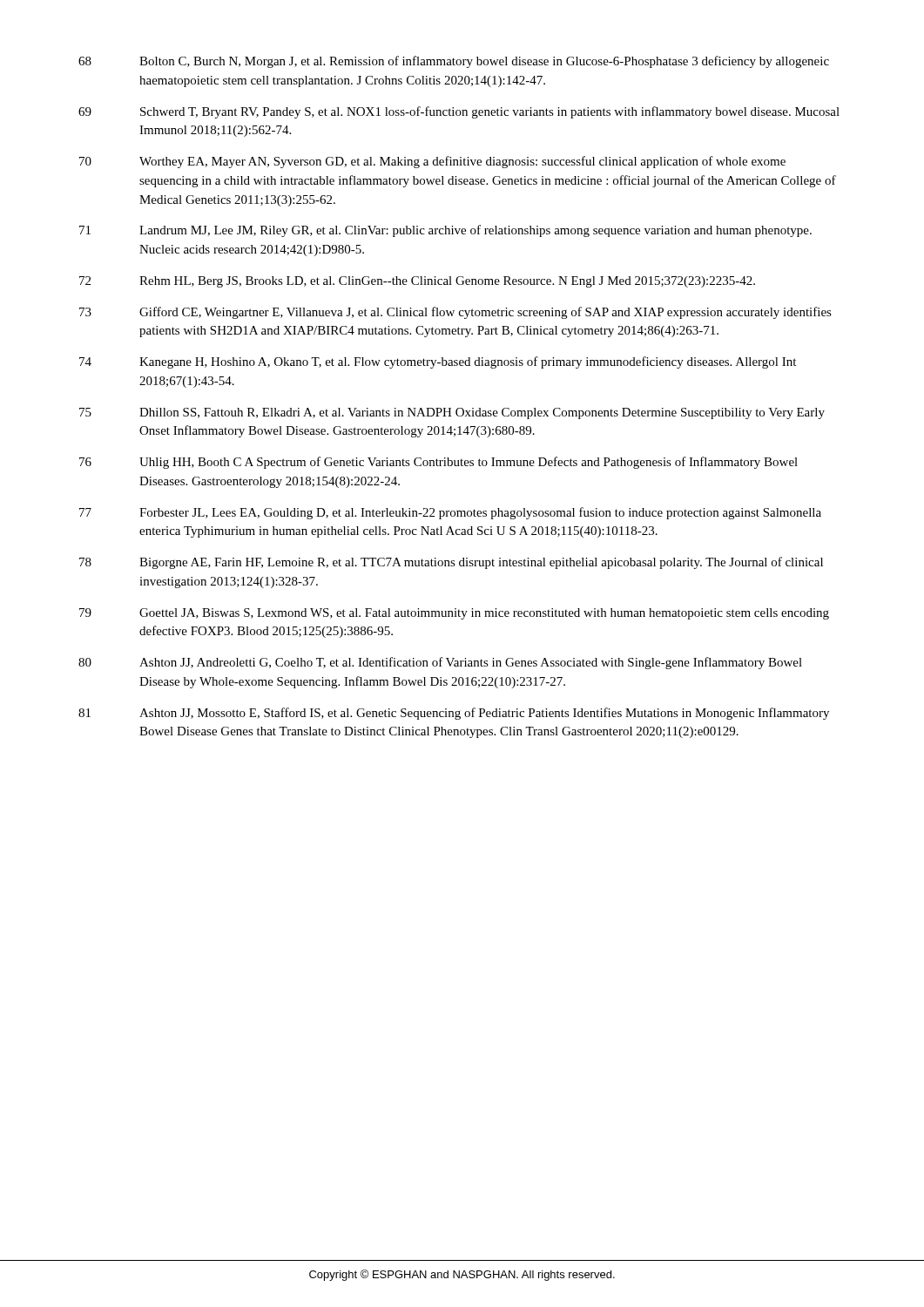The height and width of the screenshot is (1307, 924).
Task: Select the text starting "69 Schwerd T, Bryant RV,"
Action: 462,121
